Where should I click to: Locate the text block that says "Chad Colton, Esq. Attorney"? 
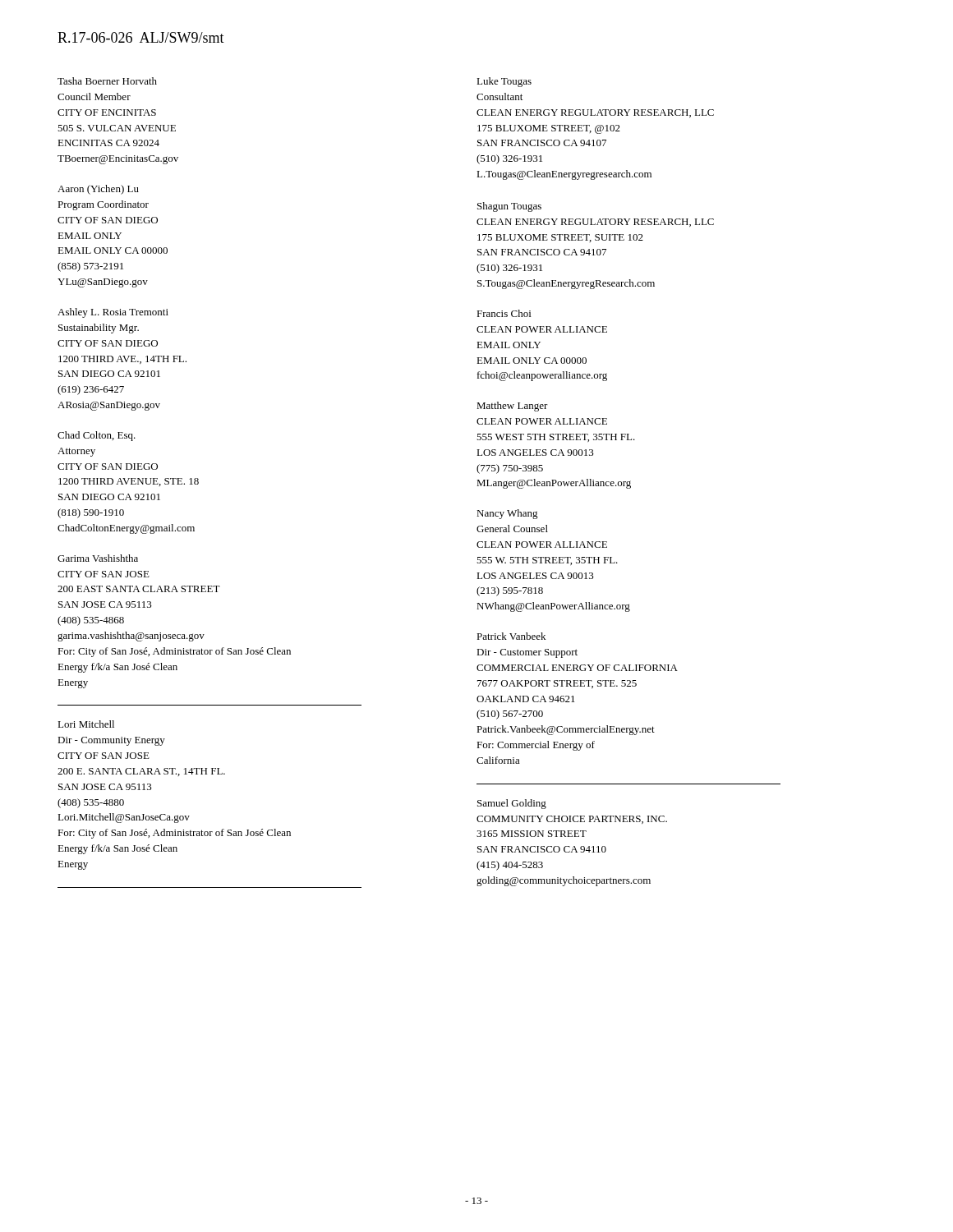click(x=97, y=436)
